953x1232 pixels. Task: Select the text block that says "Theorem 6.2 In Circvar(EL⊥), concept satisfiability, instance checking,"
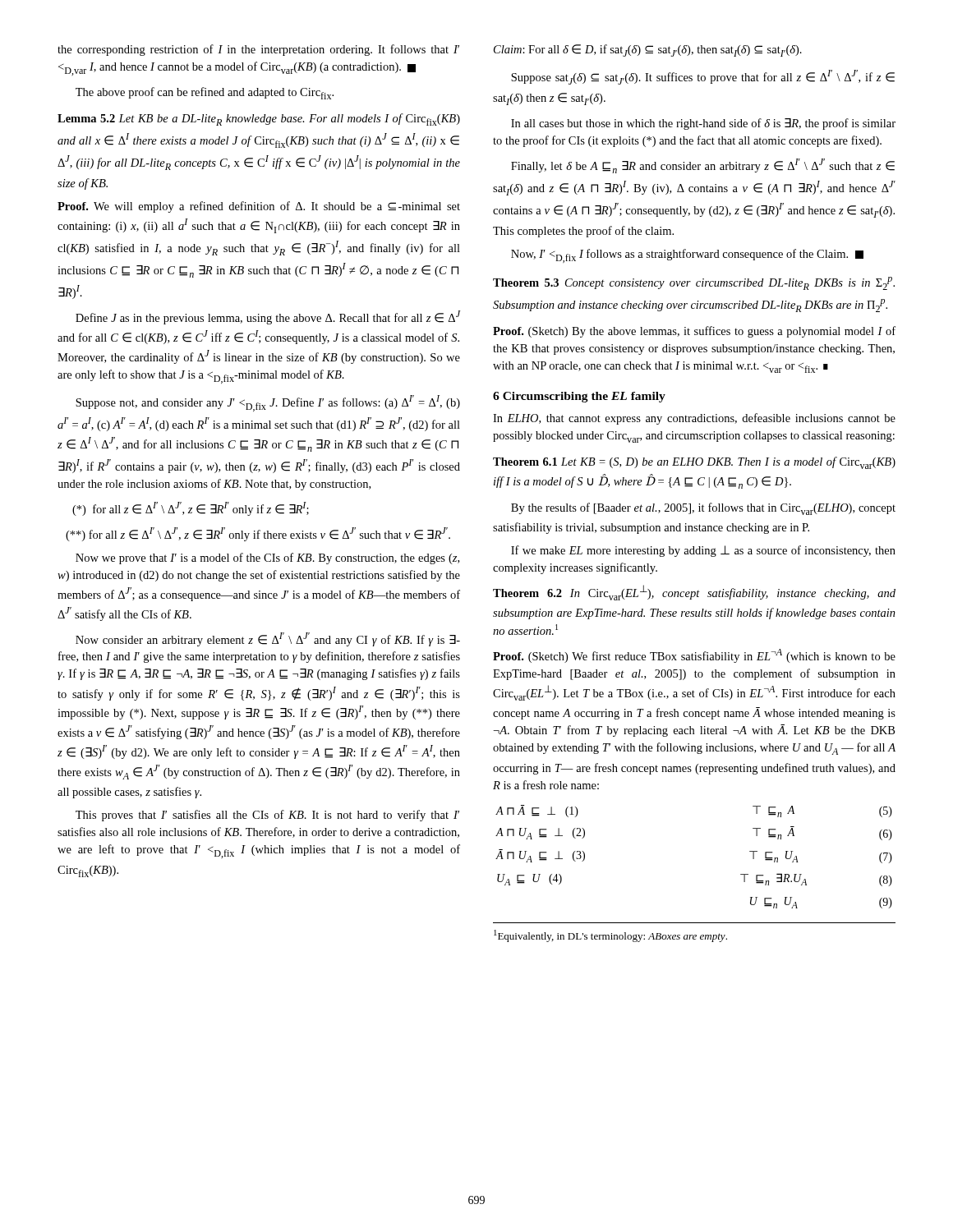694,611
